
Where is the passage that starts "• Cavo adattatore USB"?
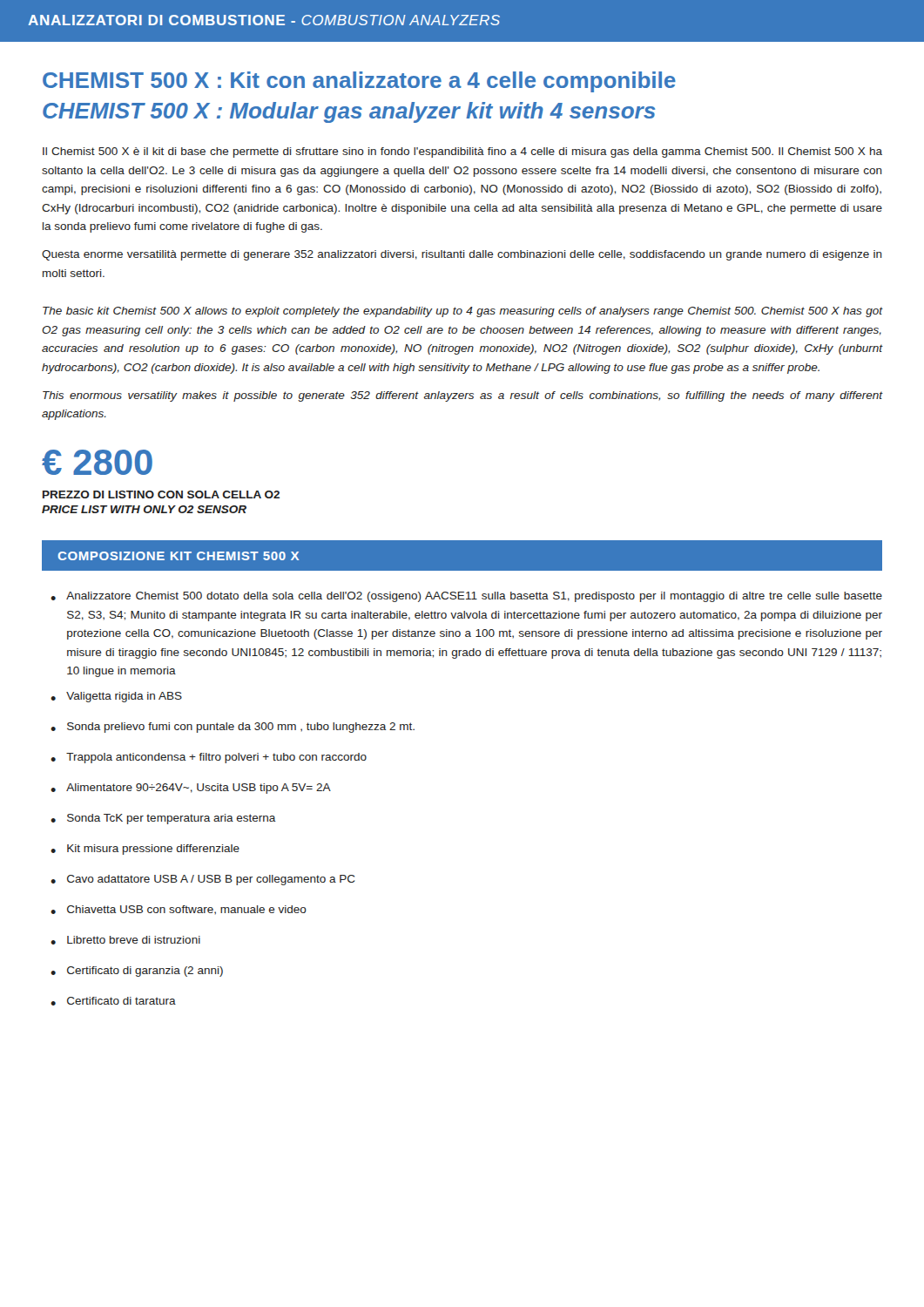click(203, 882)
